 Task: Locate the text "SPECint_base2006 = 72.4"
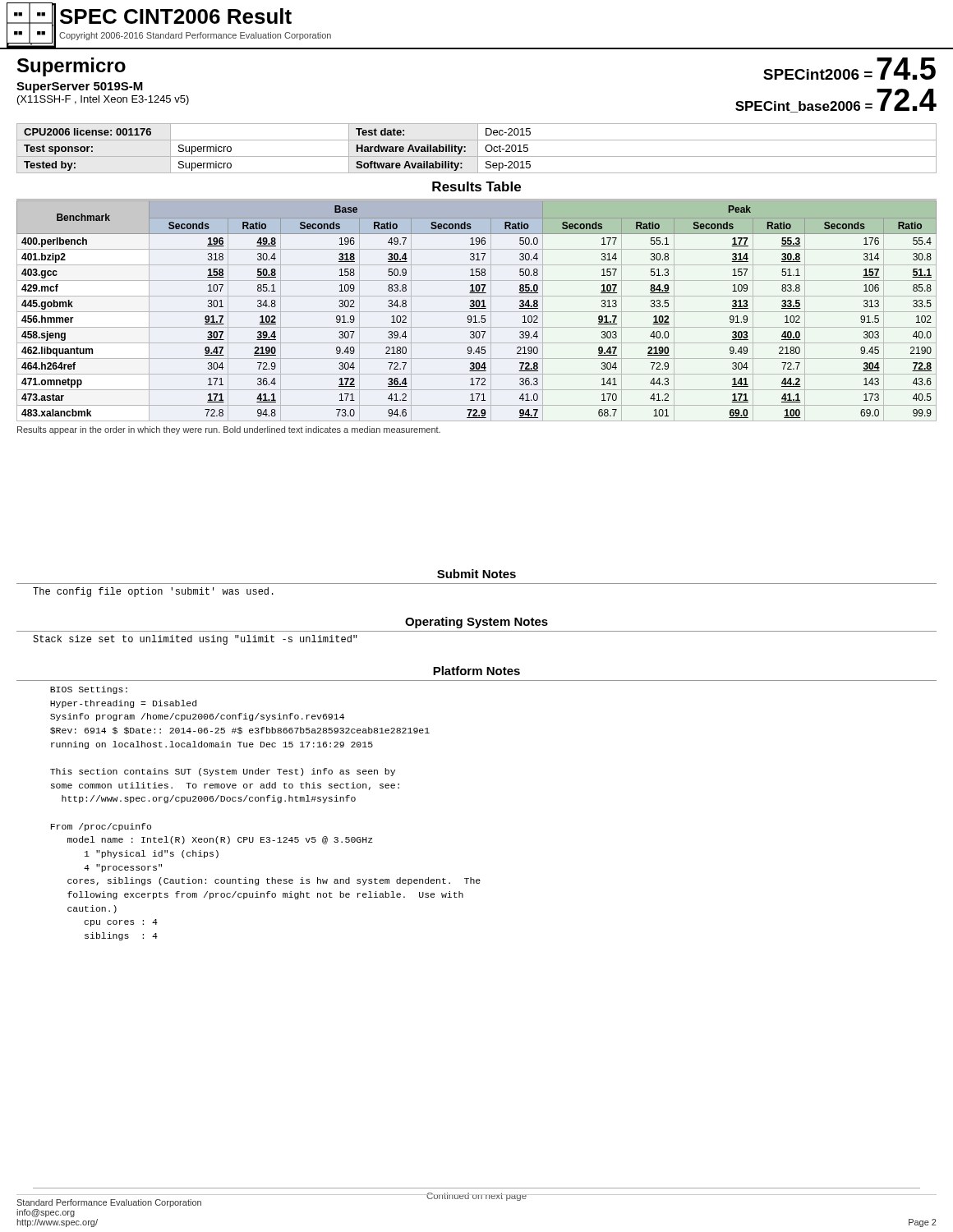[x=836, y=100]
